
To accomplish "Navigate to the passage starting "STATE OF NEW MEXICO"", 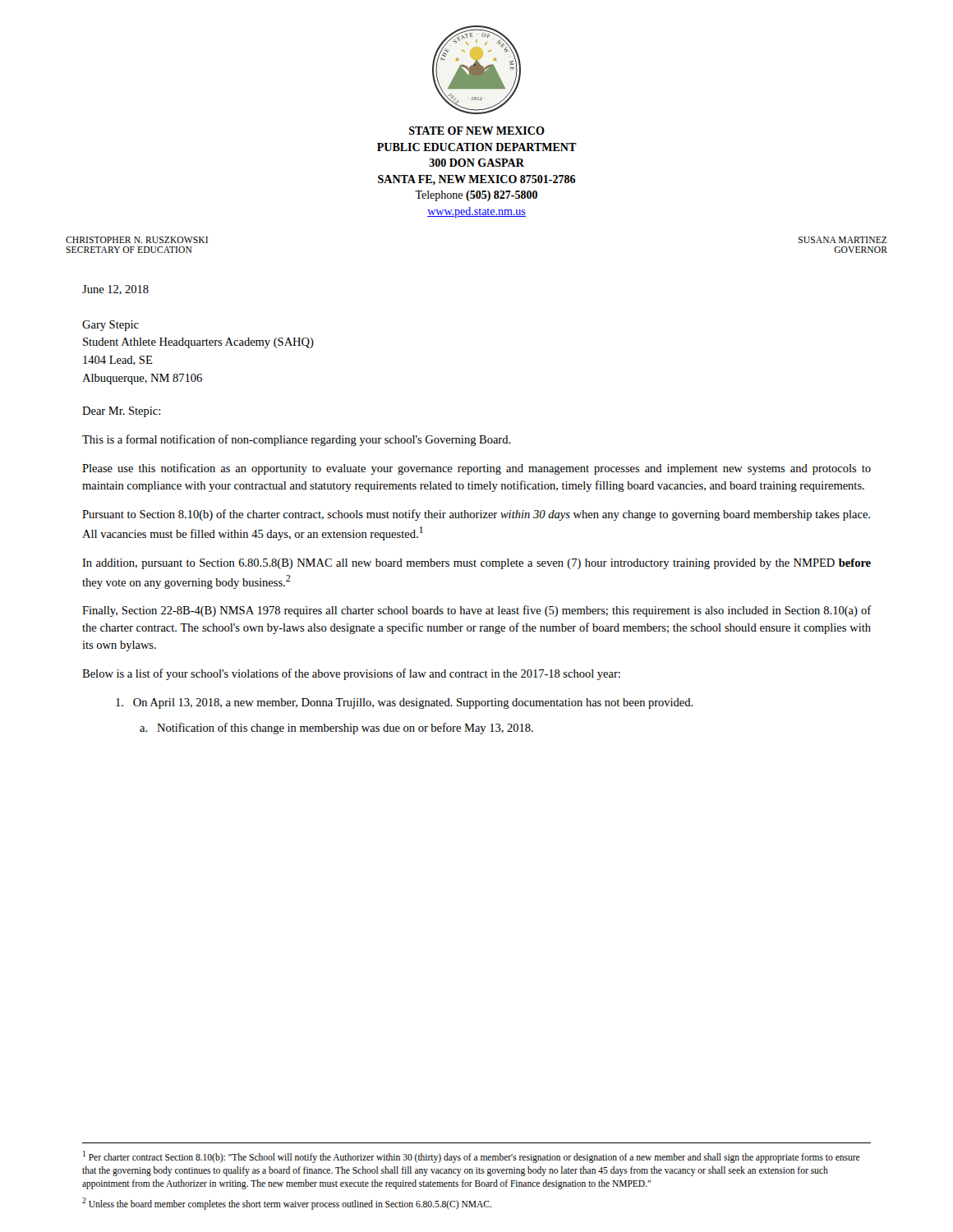I will [x=476, y=171].
